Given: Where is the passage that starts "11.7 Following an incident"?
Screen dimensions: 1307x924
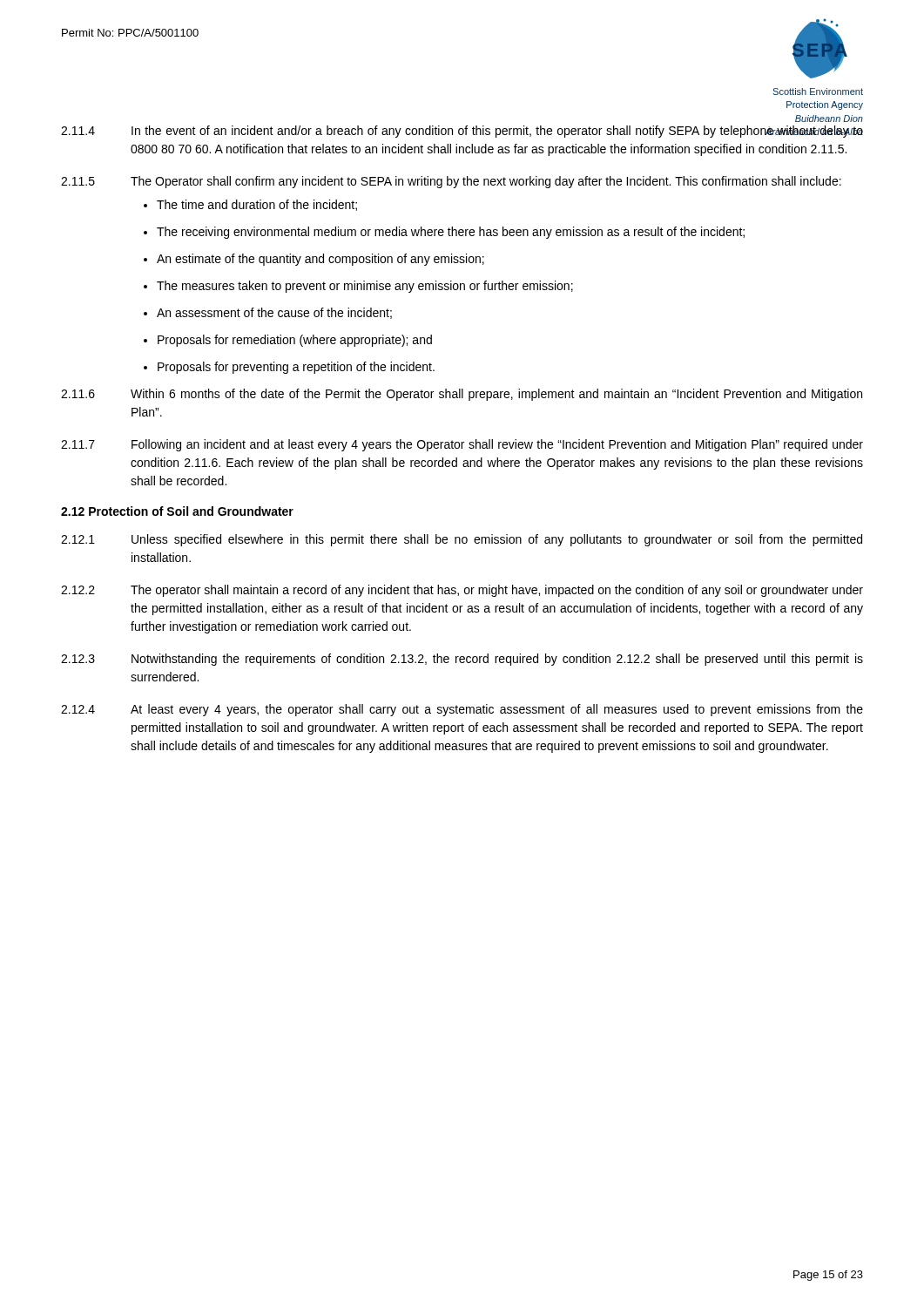Looking at the screenshot, I should point(462,463).
